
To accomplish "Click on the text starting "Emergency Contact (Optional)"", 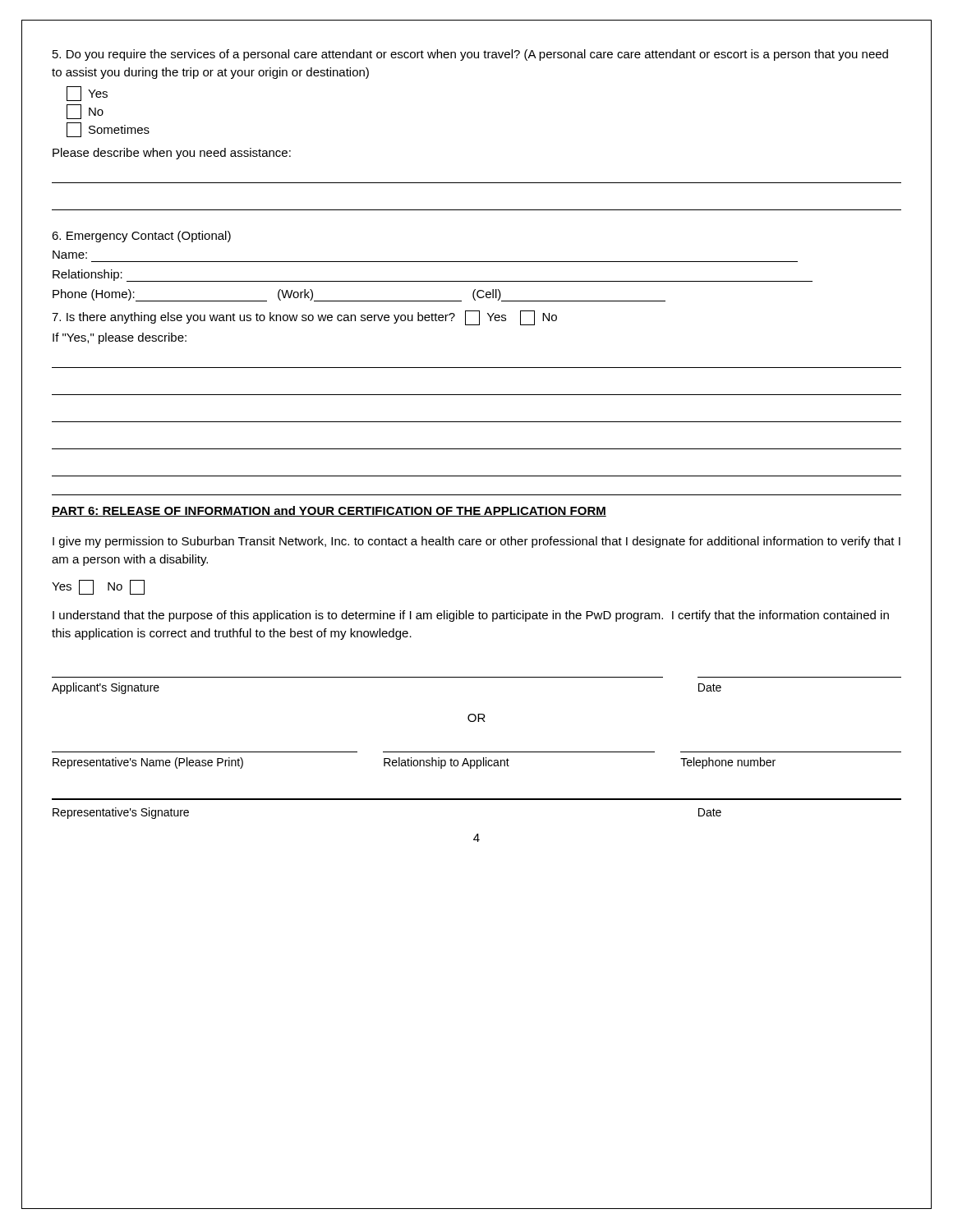I will click(x=141, y=235).
